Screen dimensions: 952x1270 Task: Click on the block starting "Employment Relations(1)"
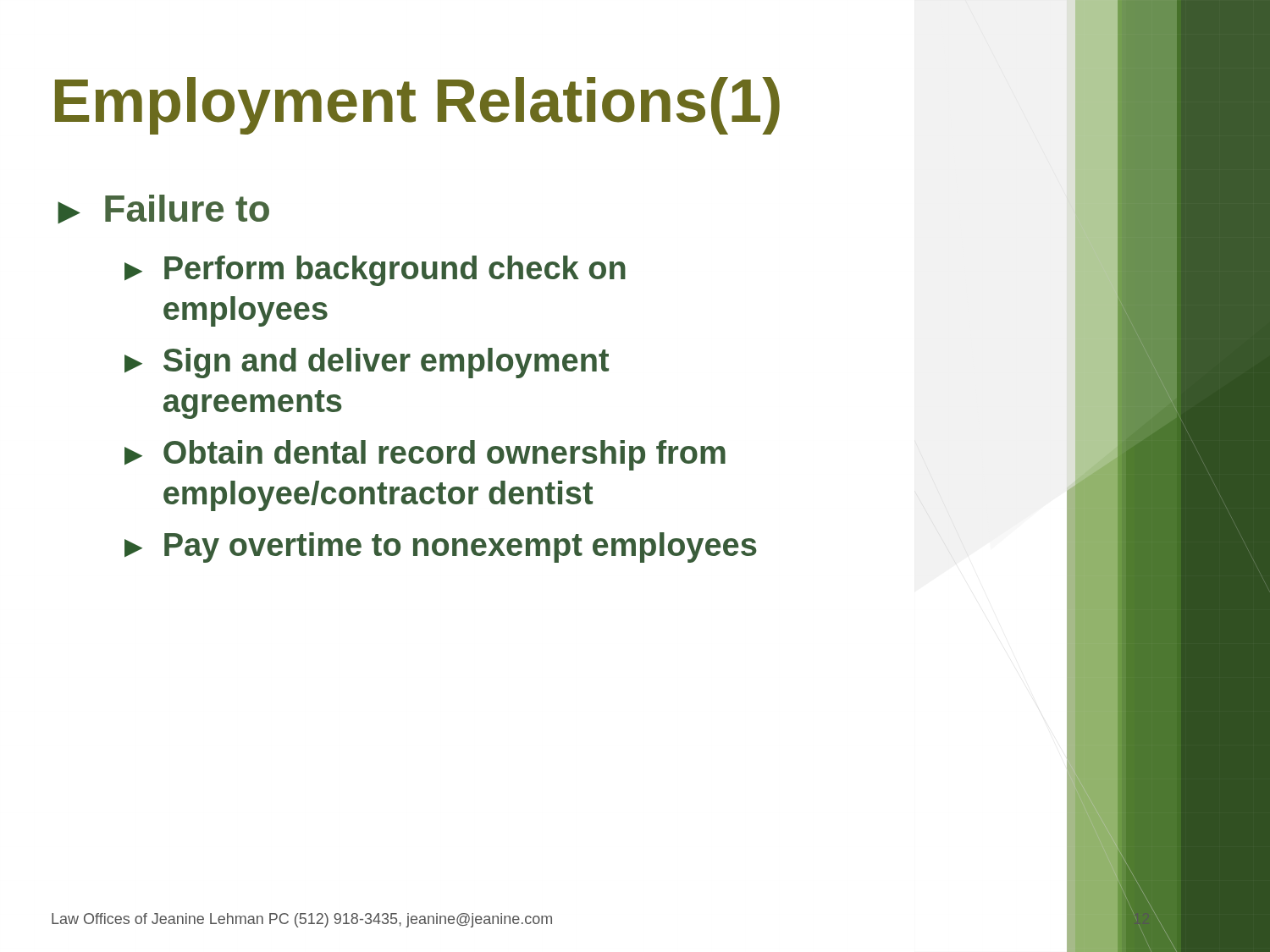(417, 101)
